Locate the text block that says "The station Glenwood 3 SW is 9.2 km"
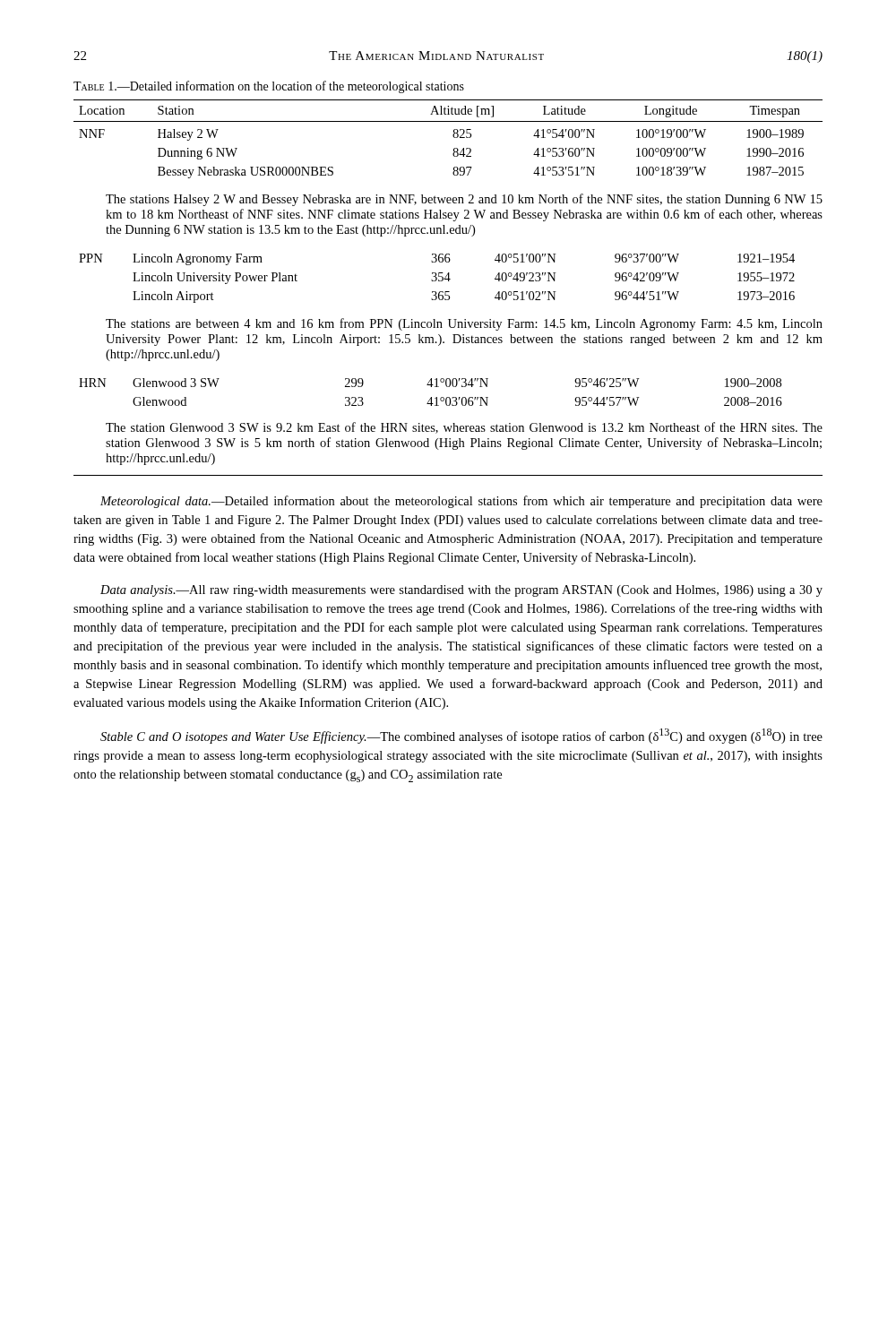 coord(464,443)
